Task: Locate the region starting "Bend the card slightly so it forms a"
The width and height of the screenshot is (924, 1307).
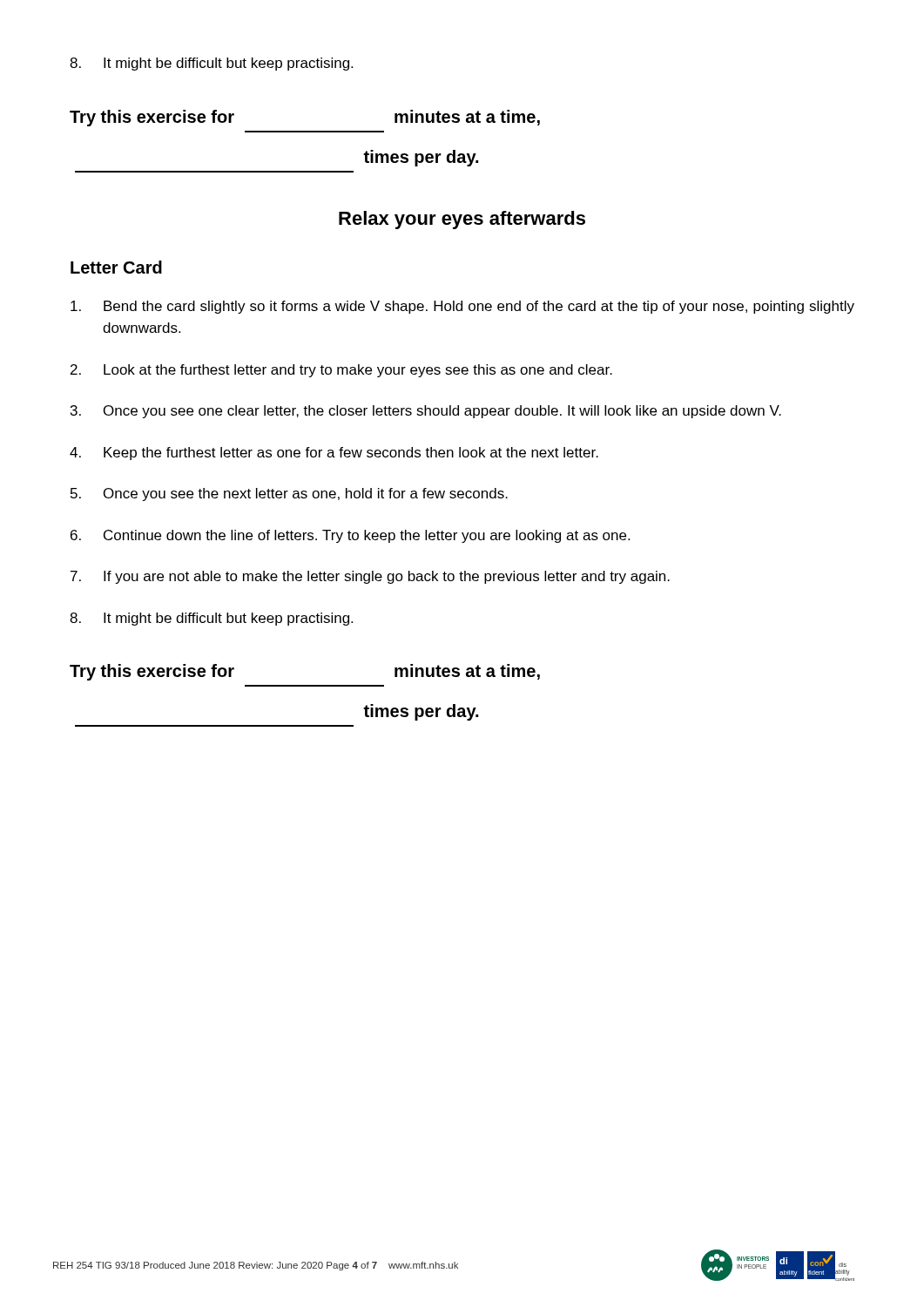Action: coord(462,317)
